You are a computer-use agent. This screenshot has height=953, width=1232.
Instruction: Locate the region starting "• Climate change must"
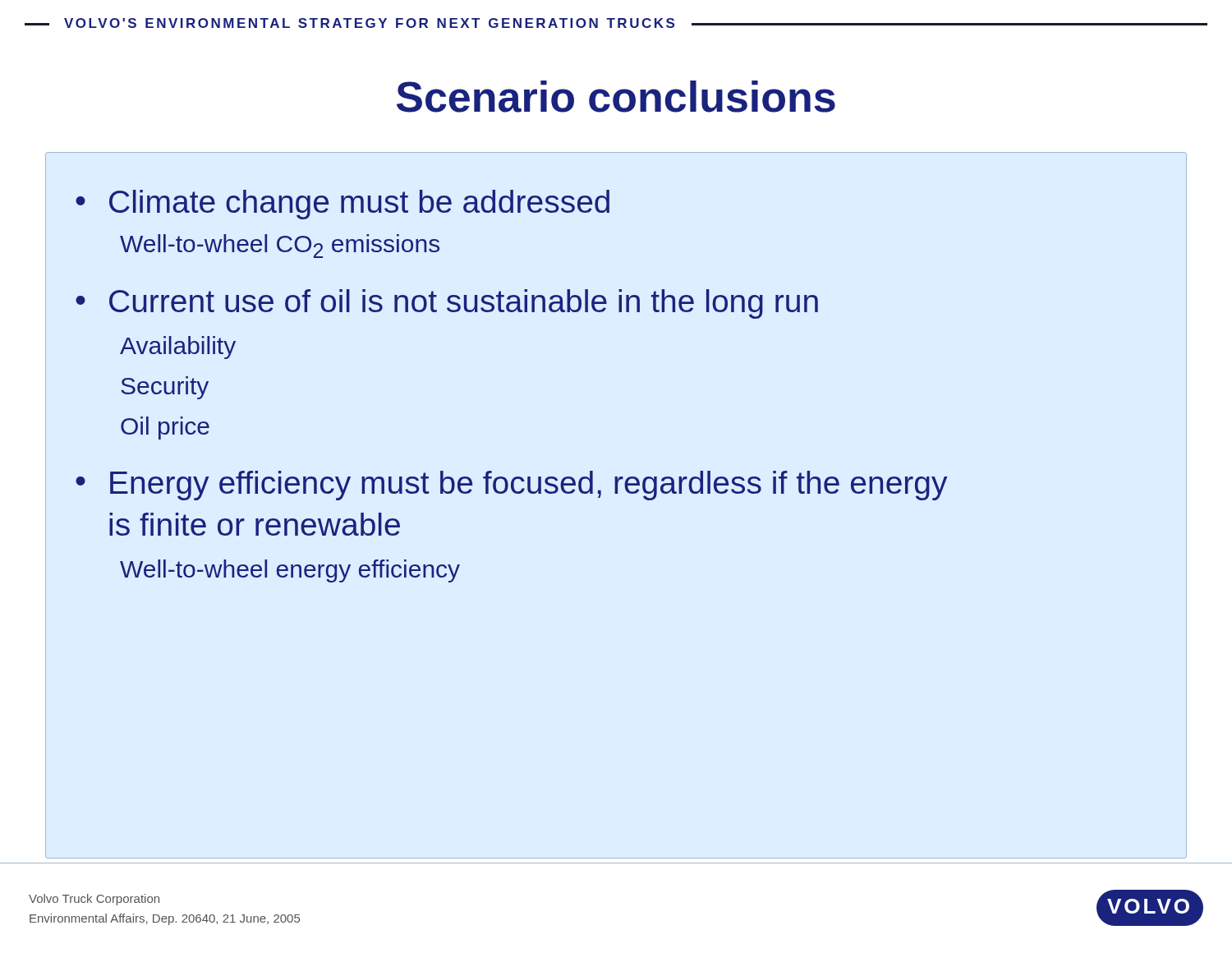tap(343, 202)
